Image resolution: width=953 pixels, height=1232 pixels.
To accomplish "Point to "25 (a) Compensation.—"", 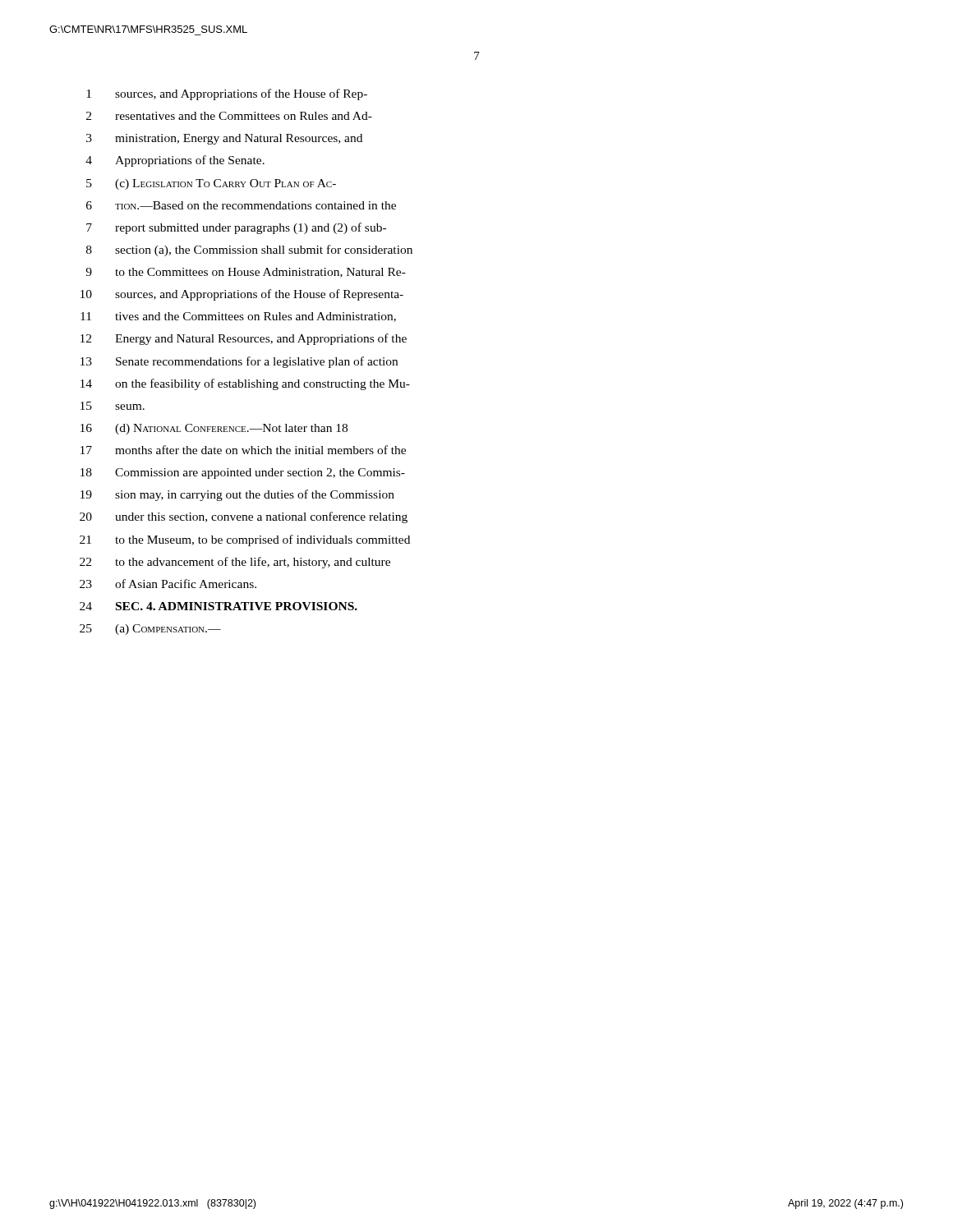I will (x=150, y=630).
